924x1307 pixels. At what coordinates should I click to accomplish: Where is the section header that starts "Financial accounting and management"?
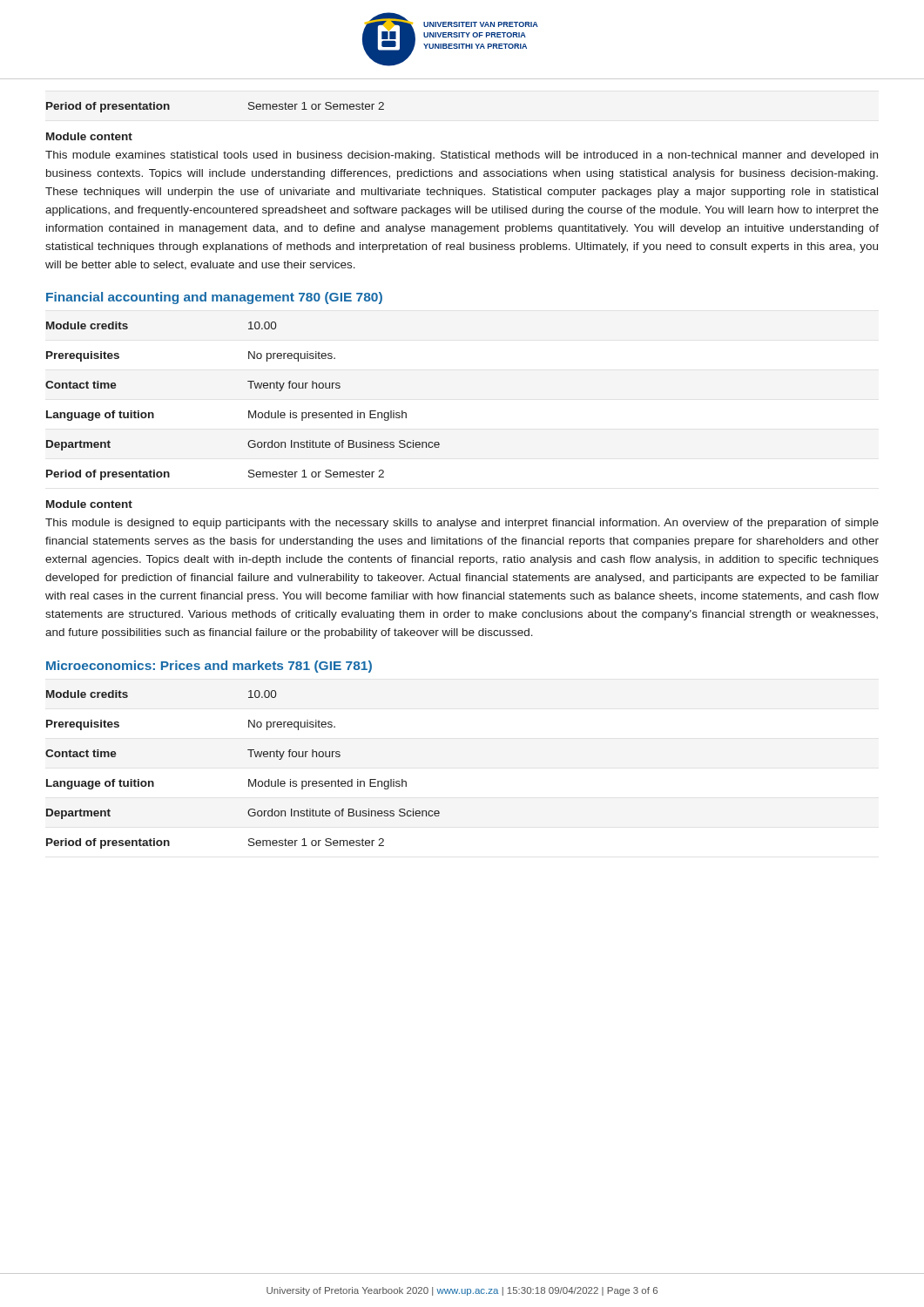(214, 297)
